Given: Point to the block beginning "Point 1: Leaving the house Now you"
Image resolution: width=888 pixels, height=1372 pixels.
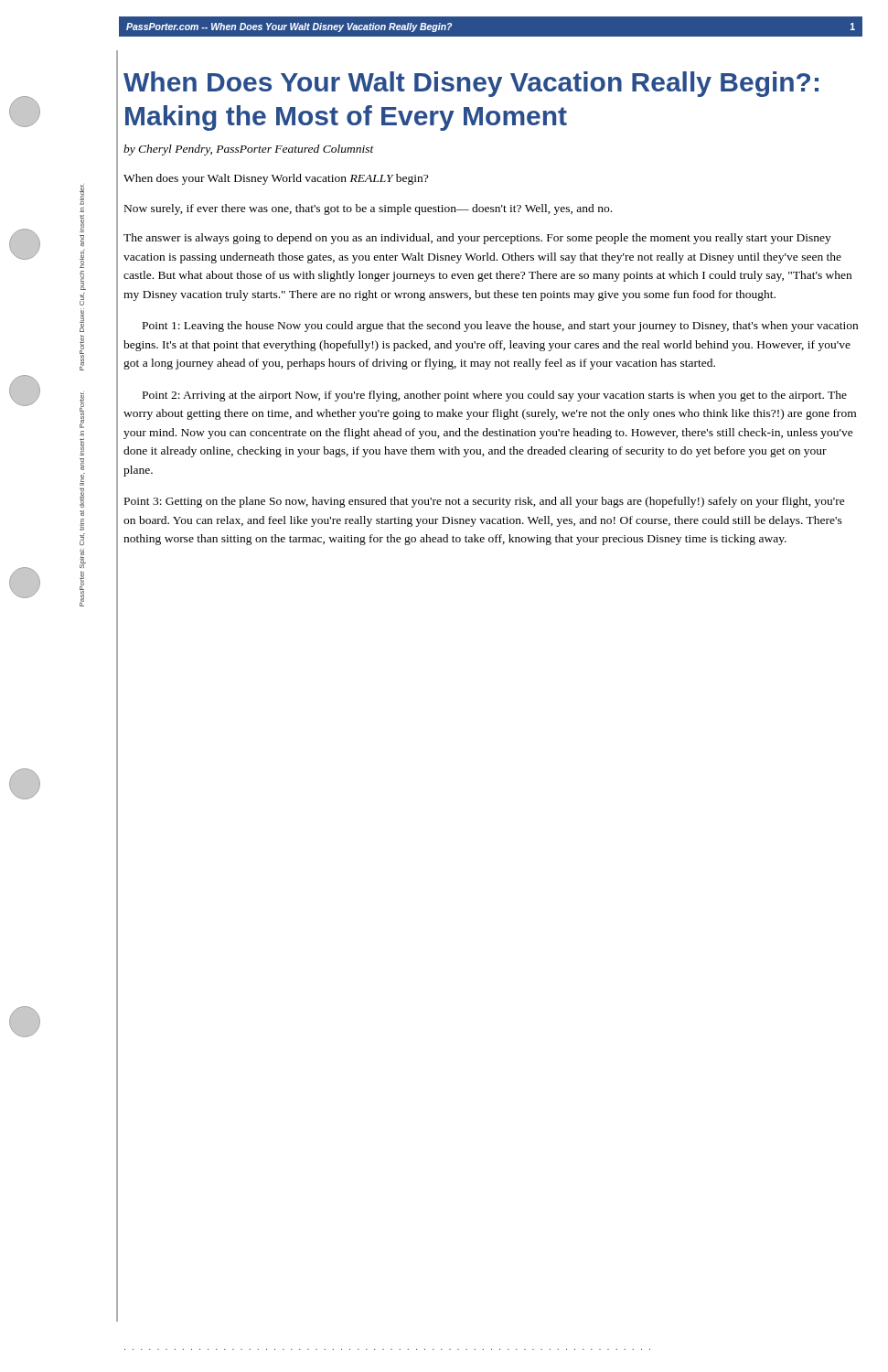Looking at the screenshot, I should (491, 344).
